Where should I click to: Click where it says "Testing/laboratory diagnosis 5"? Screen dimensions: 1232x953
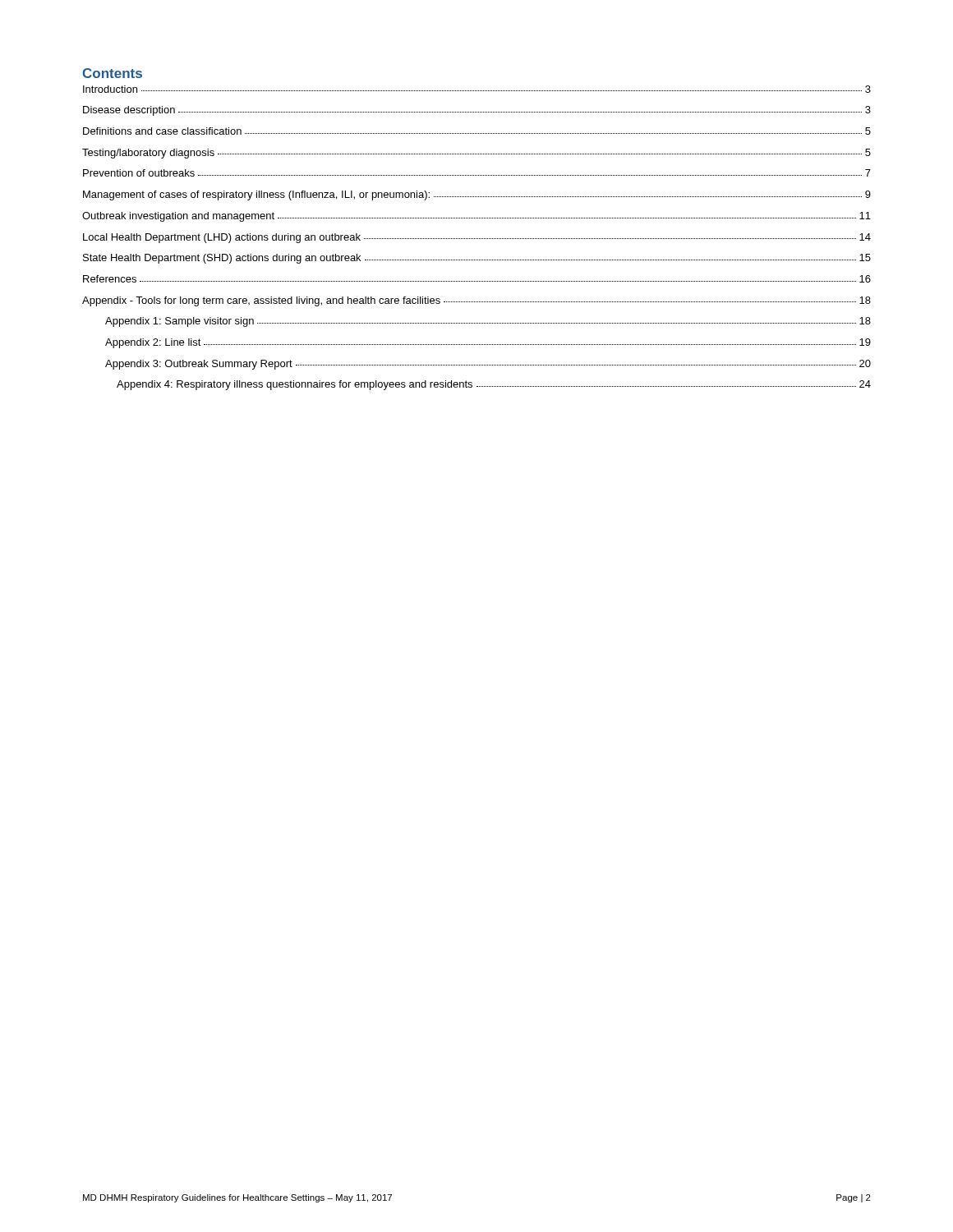(476, 152)
